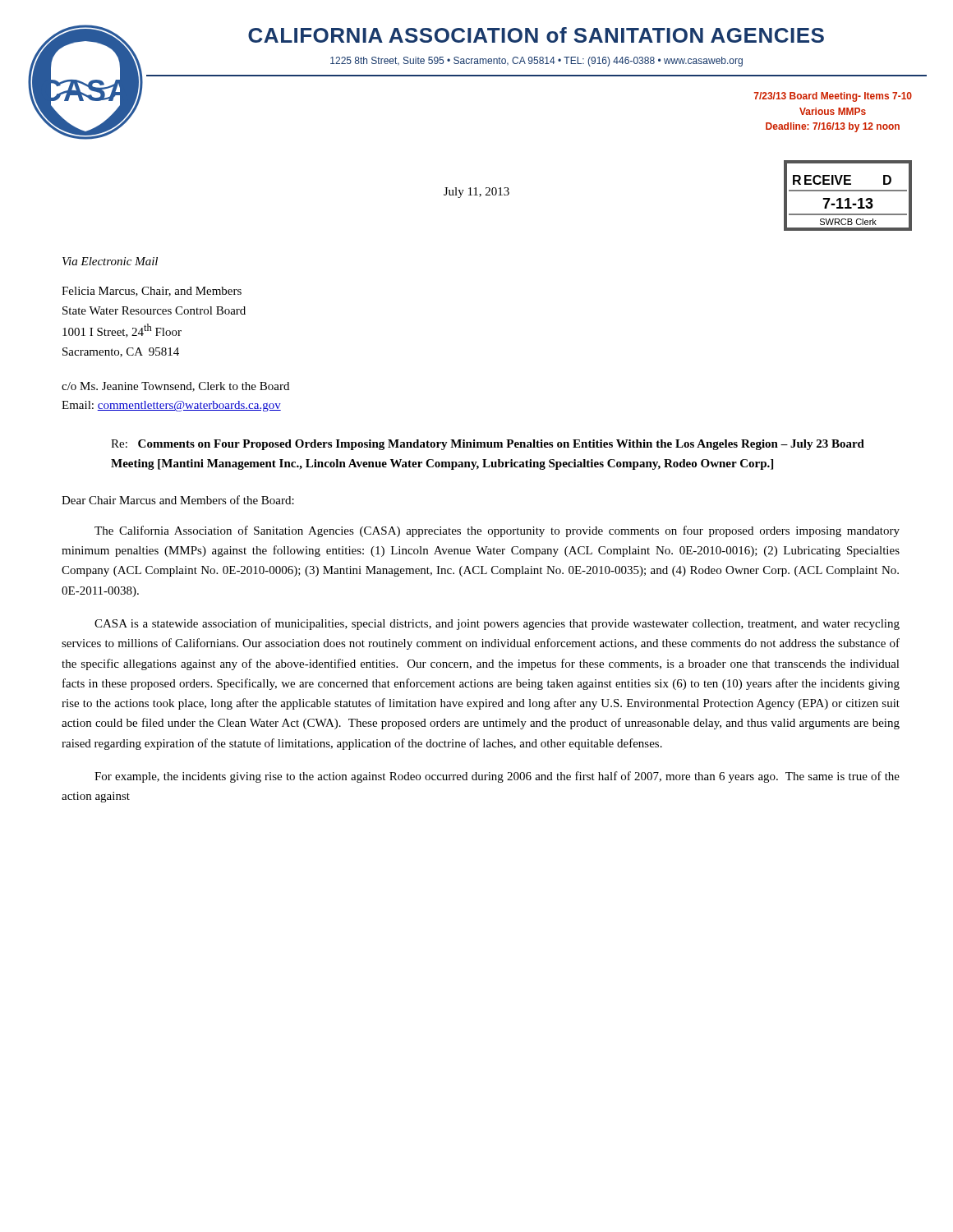Click on the element starting "7/23/13 Board Meeting- Items 7-10 Various MMPs"
Viewport: 953px width, 1232px height.
click(833, 111)
